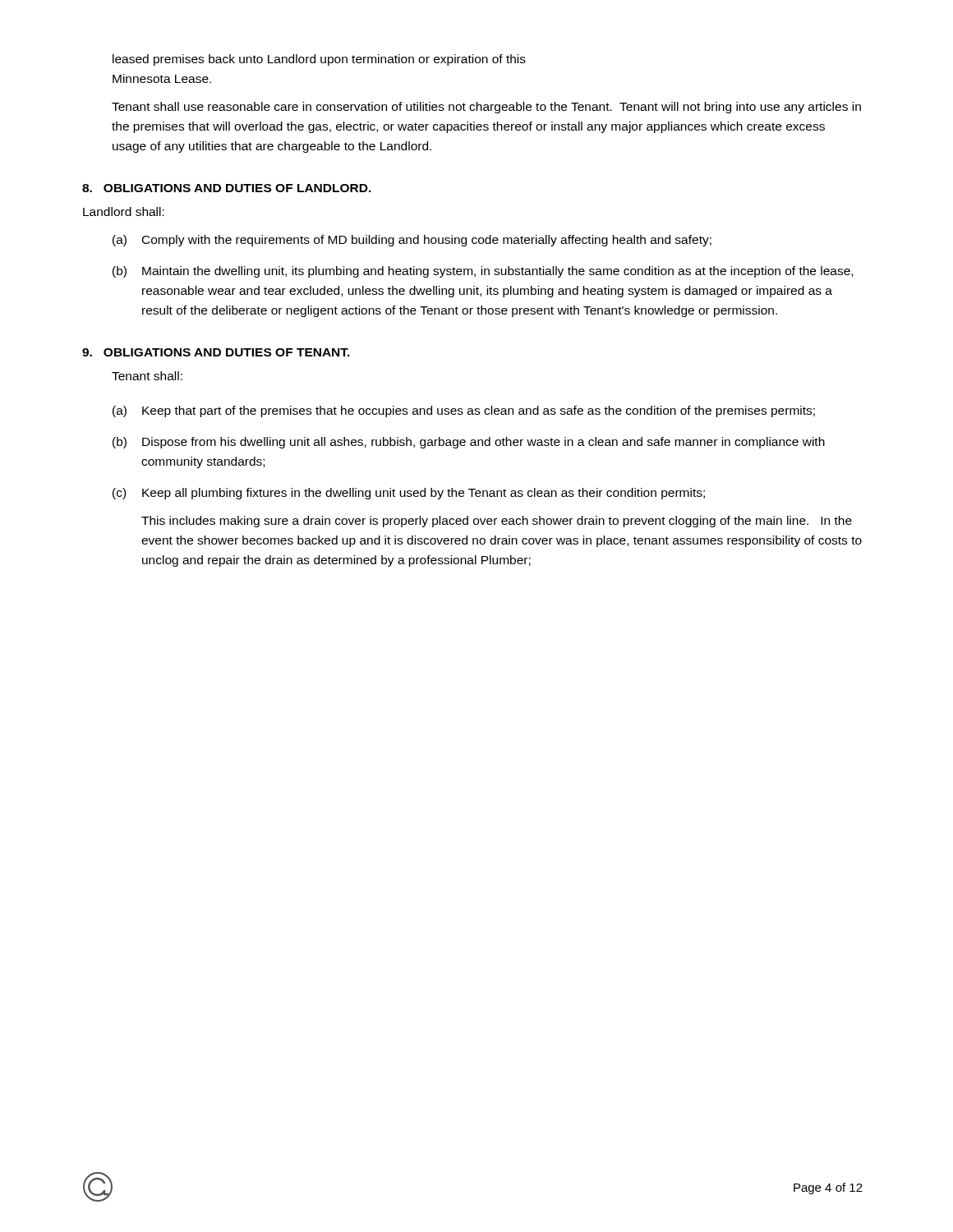The height and width of the screenshot is (1232, 953).
Task: Click on the text that says "Tenant shall:"
Action: (x=147, y=376)
